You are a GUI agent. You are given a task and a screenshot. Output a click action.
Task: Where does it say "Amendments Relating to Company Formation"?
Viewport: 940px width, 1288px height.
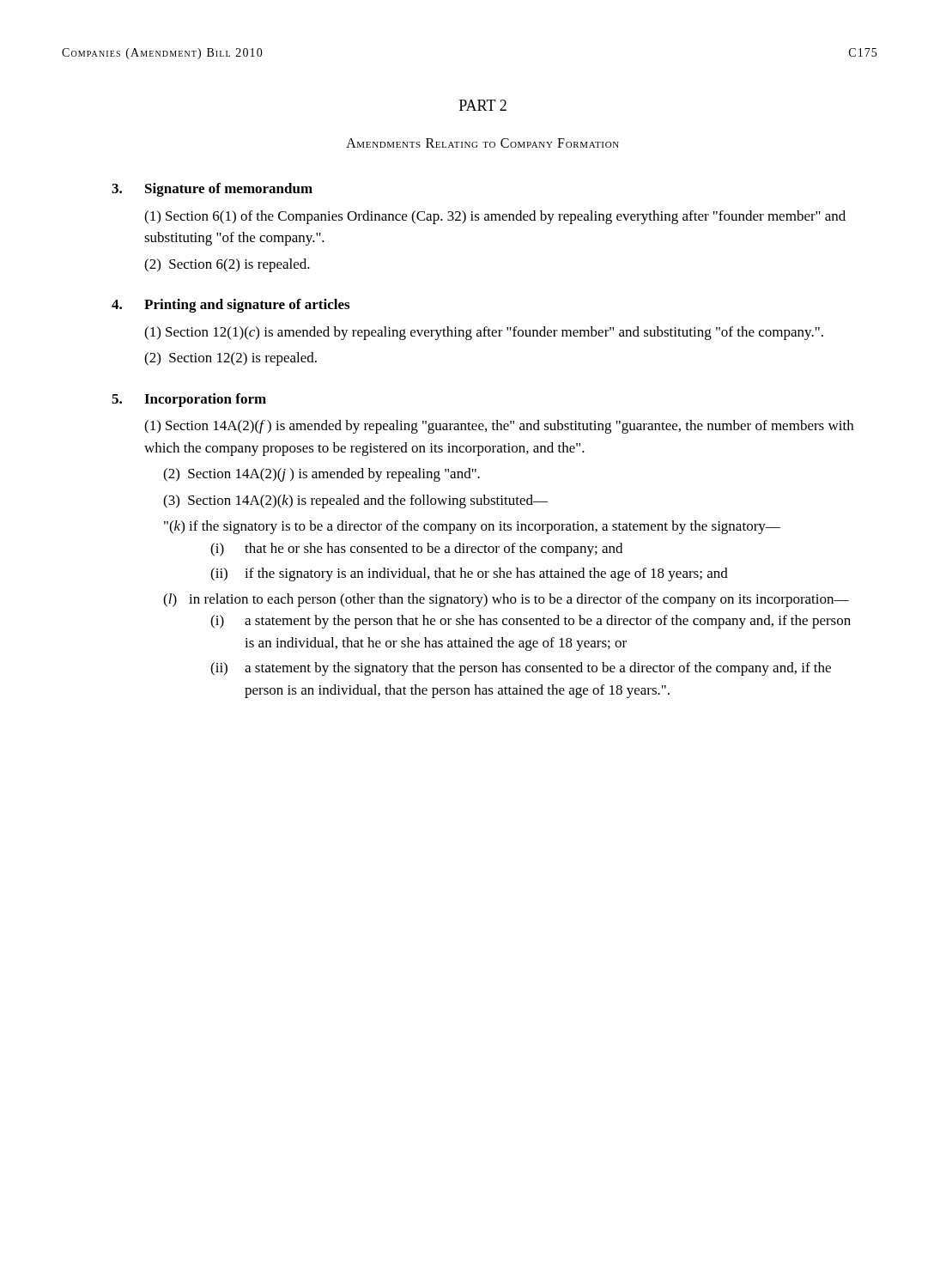click(483, 143)
